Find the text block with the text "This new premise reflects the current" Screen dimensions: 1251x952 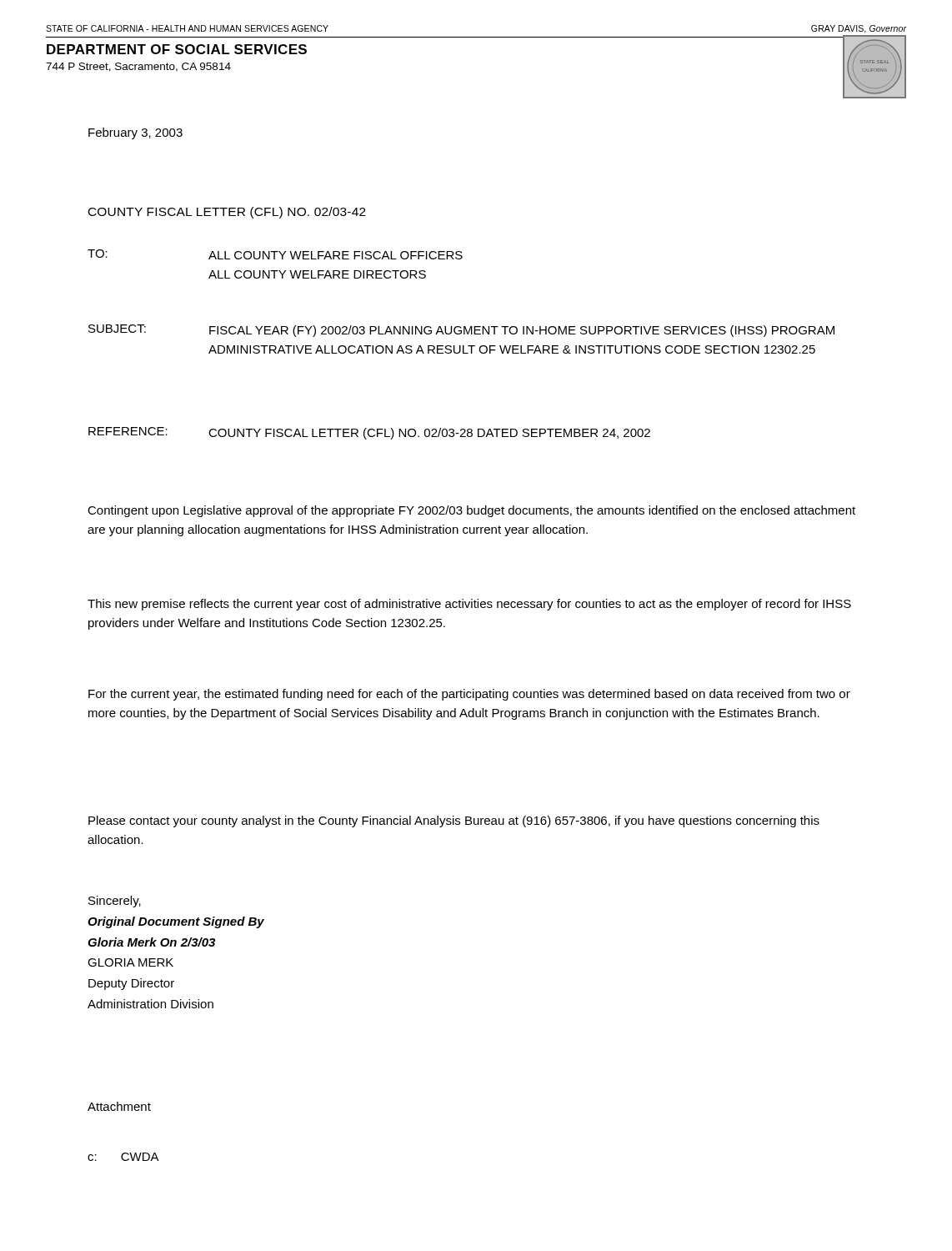(x=469, y=613)
